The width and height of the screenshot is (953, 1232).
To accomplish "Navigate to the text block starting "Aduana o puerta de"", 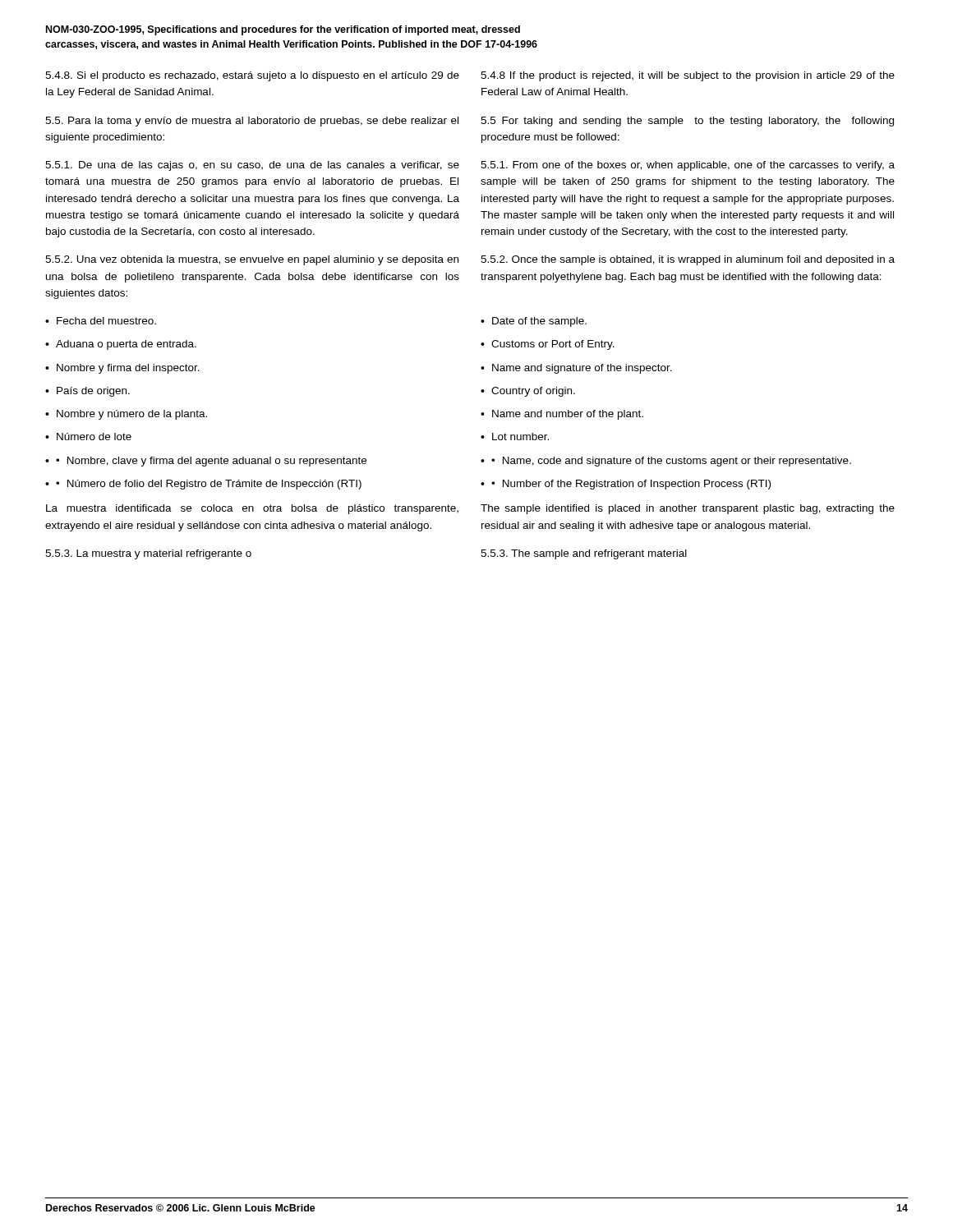I will (x=126, y=344).
